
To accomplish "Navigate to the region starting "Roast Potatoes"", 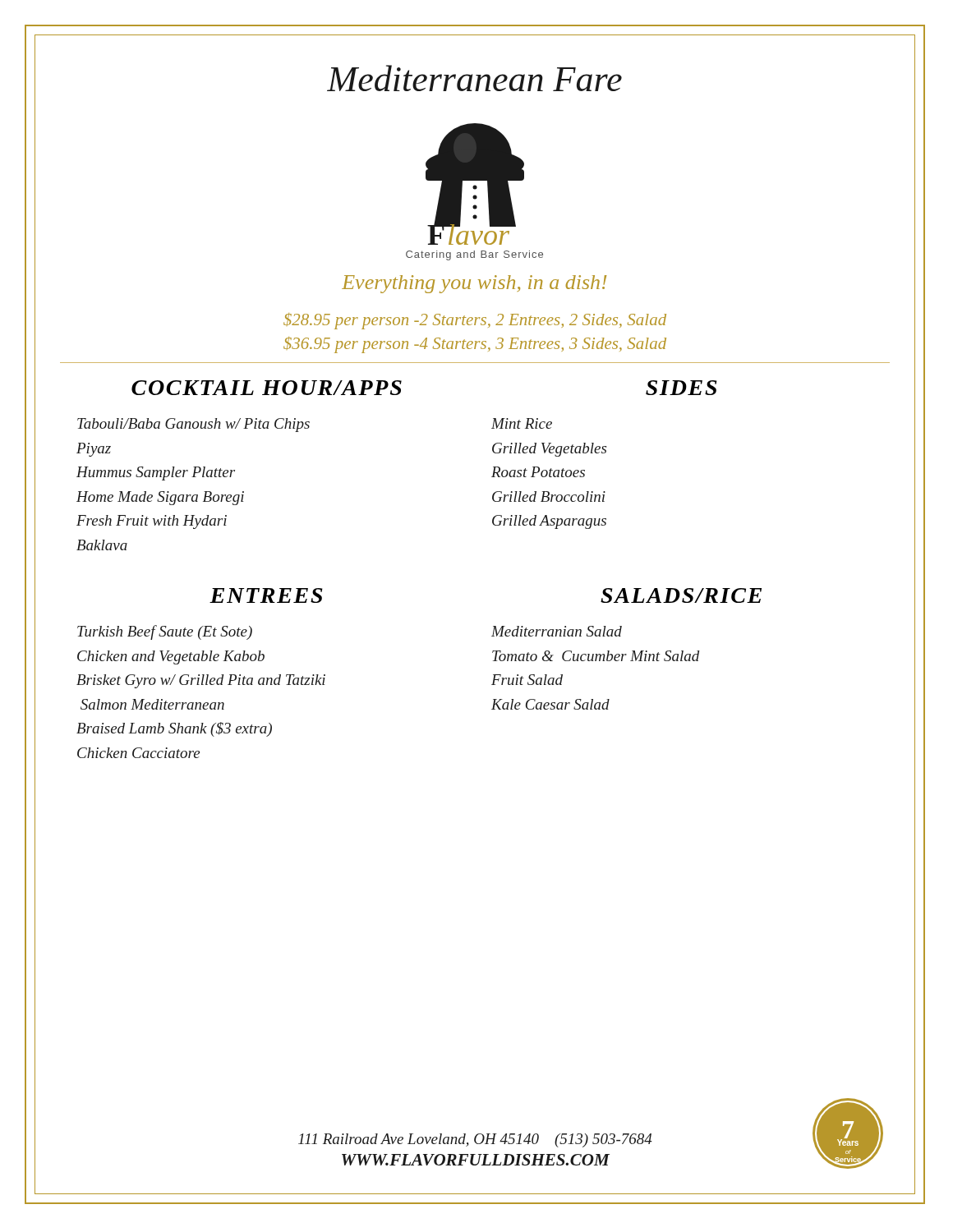I will (538, 472).
